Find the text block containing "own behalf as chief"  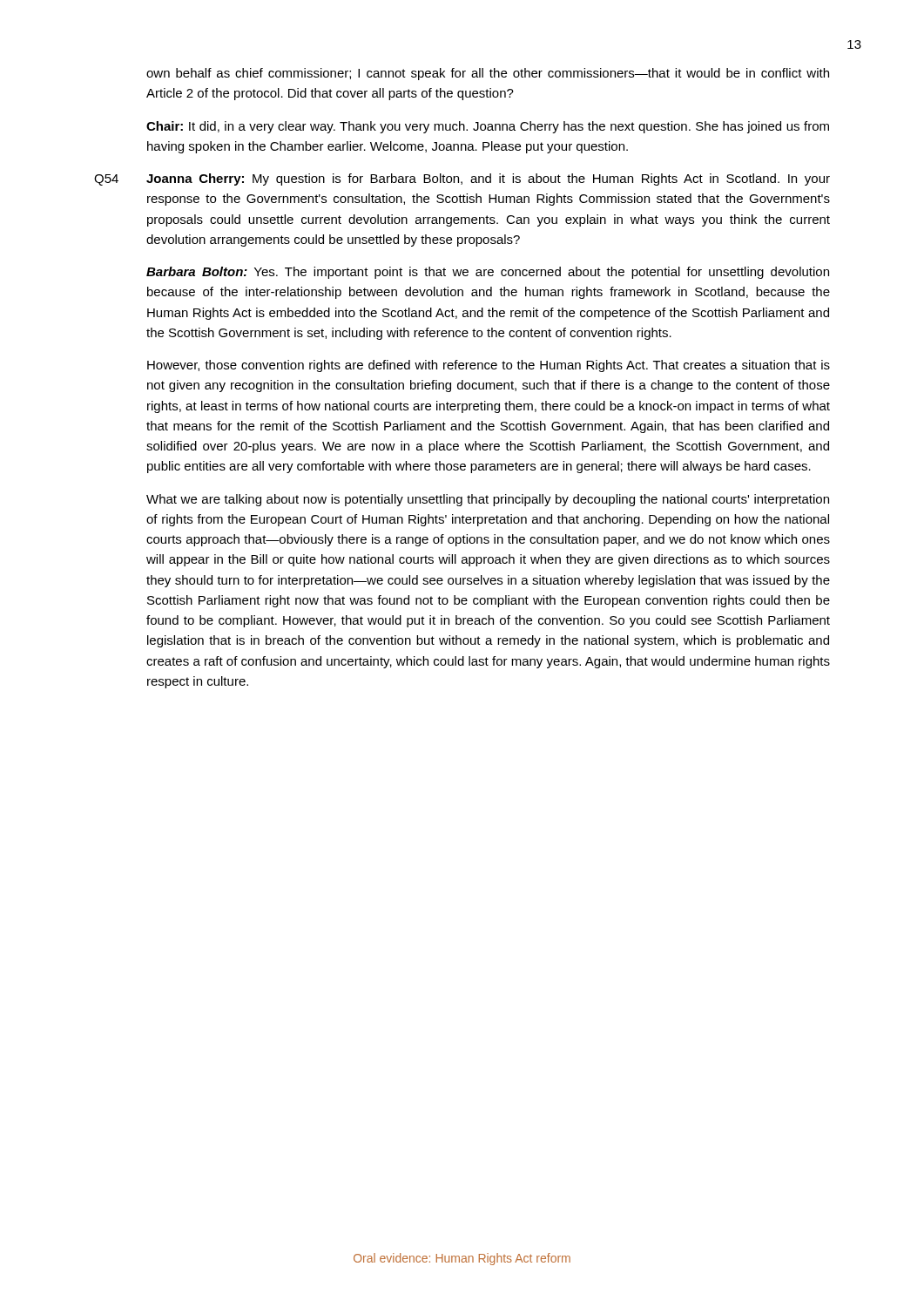[488, 83]
